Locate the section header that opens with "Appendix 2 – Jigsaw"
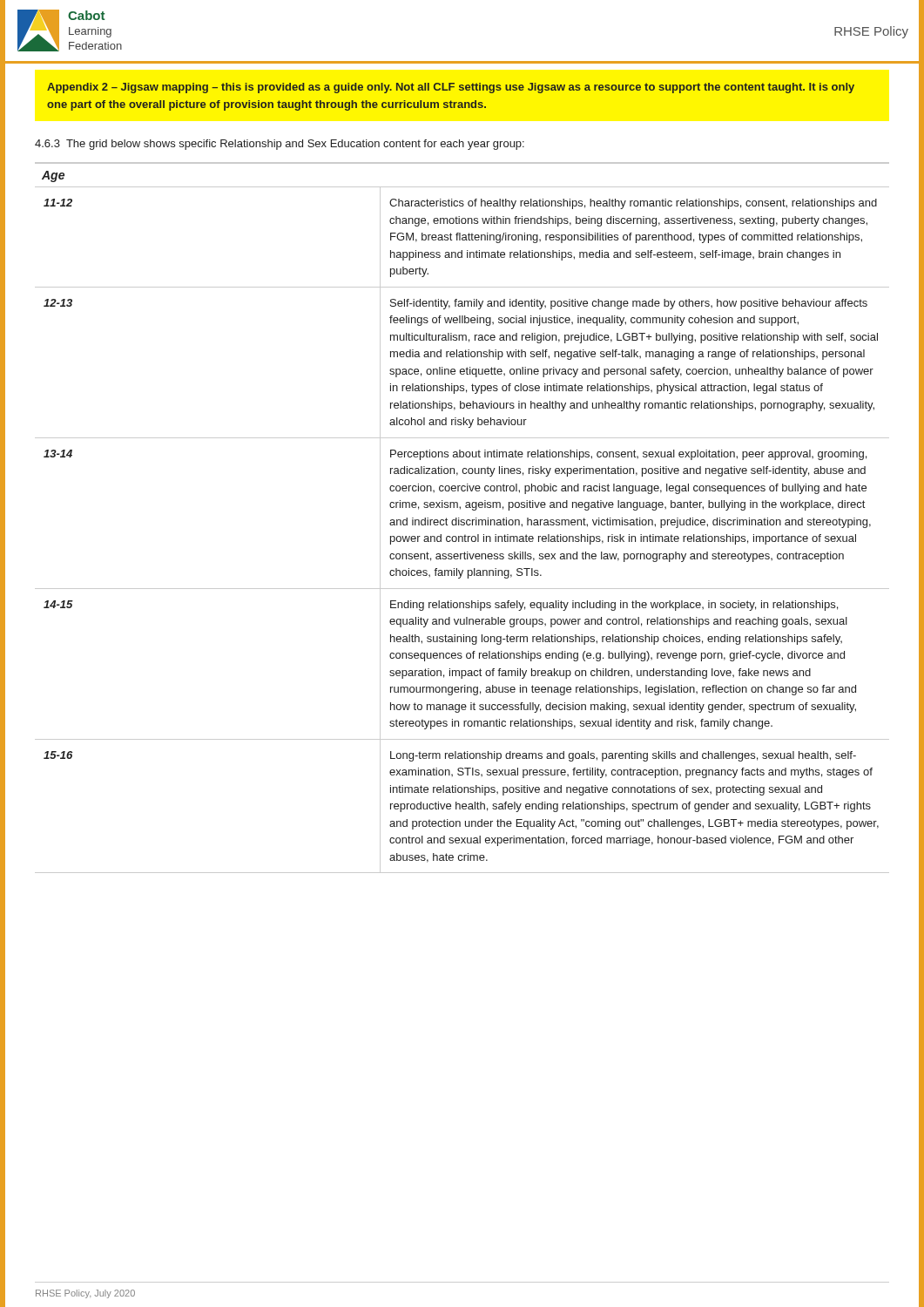 click(x=451, y=95)
